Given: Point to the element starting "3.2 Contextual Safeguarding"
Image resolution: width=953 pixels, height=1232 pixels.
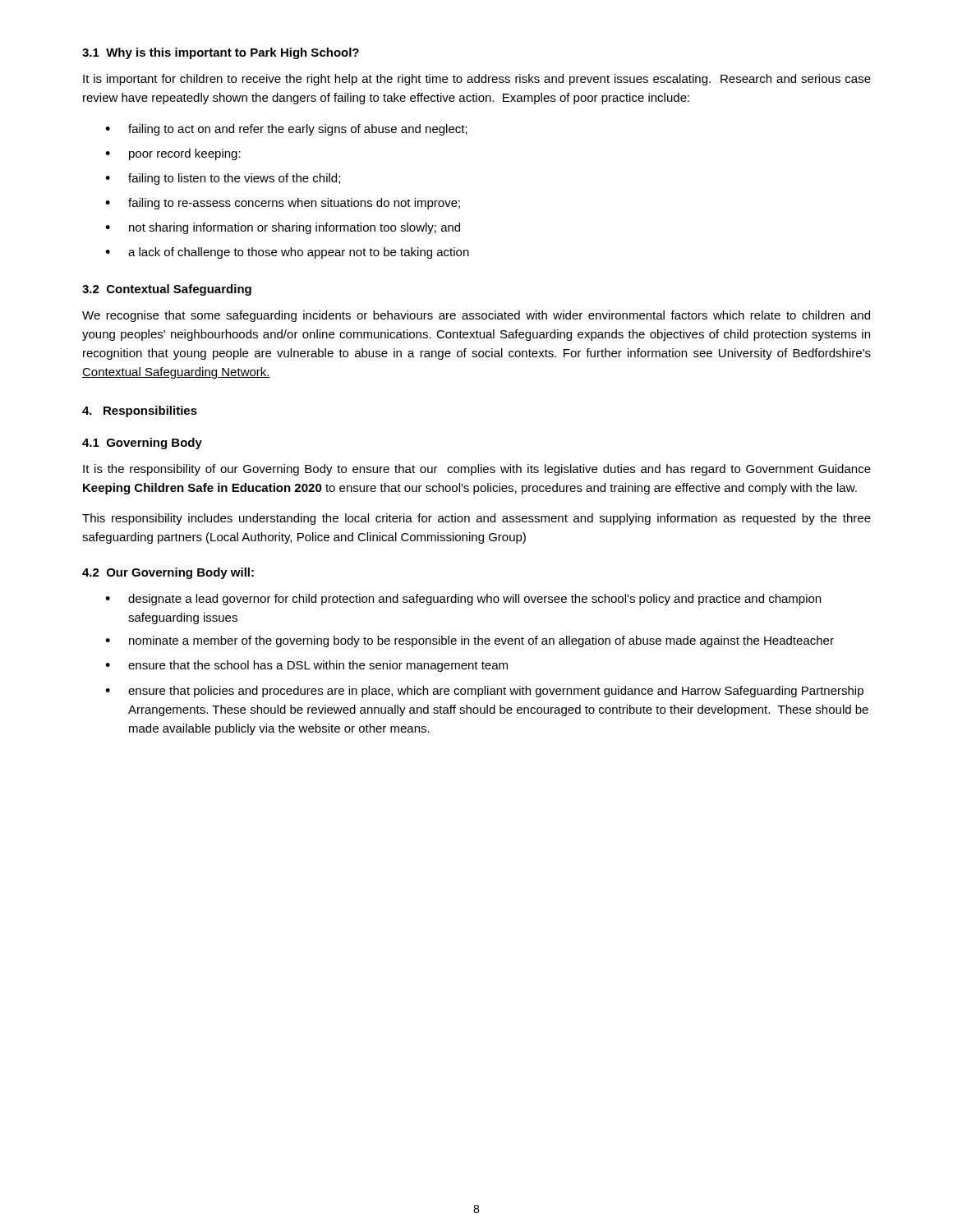Looking at the screenshot, I should (167, 288).
